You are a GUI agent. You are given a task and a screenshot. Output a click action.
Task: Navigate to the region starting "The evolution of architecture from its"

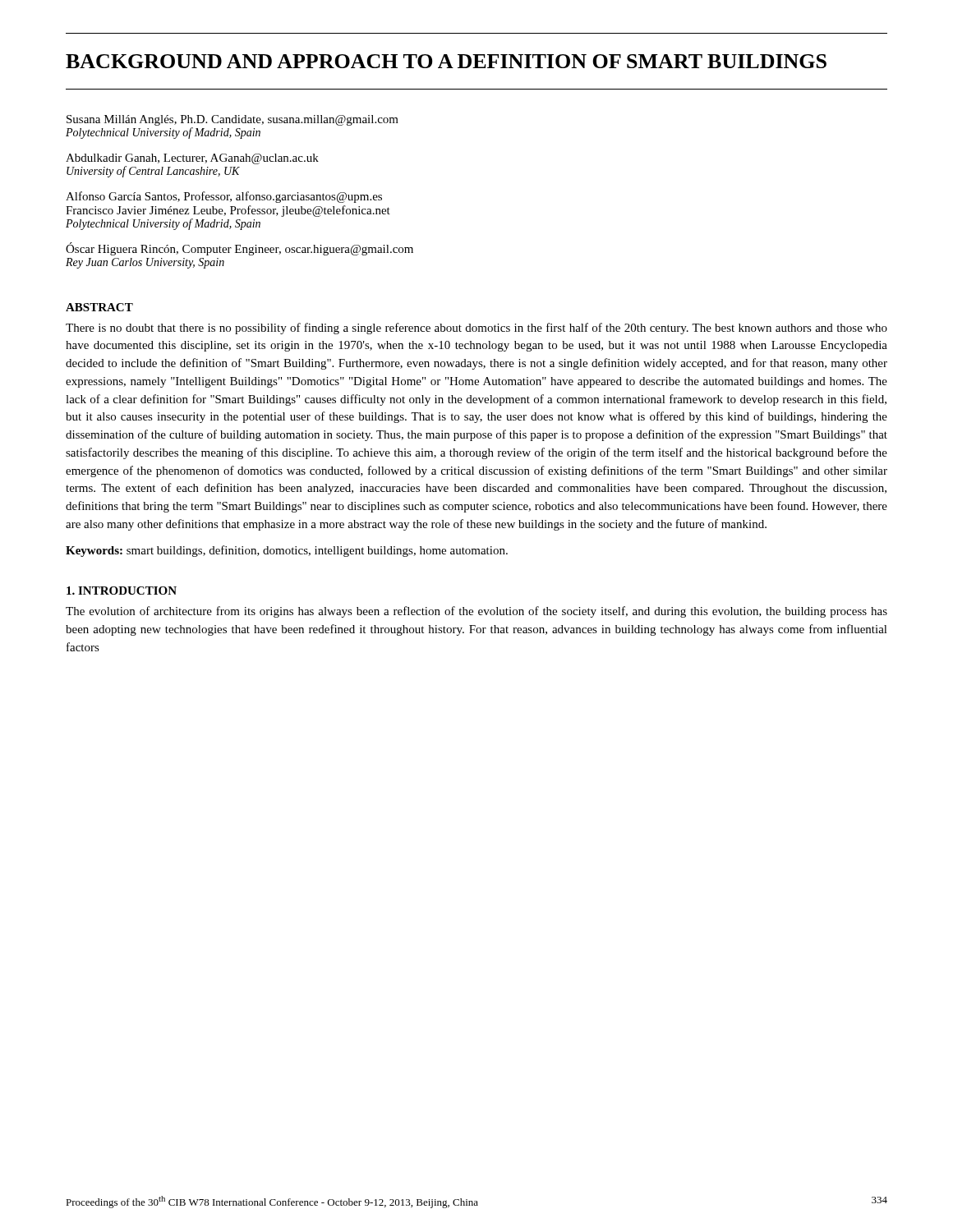(476, 629)
